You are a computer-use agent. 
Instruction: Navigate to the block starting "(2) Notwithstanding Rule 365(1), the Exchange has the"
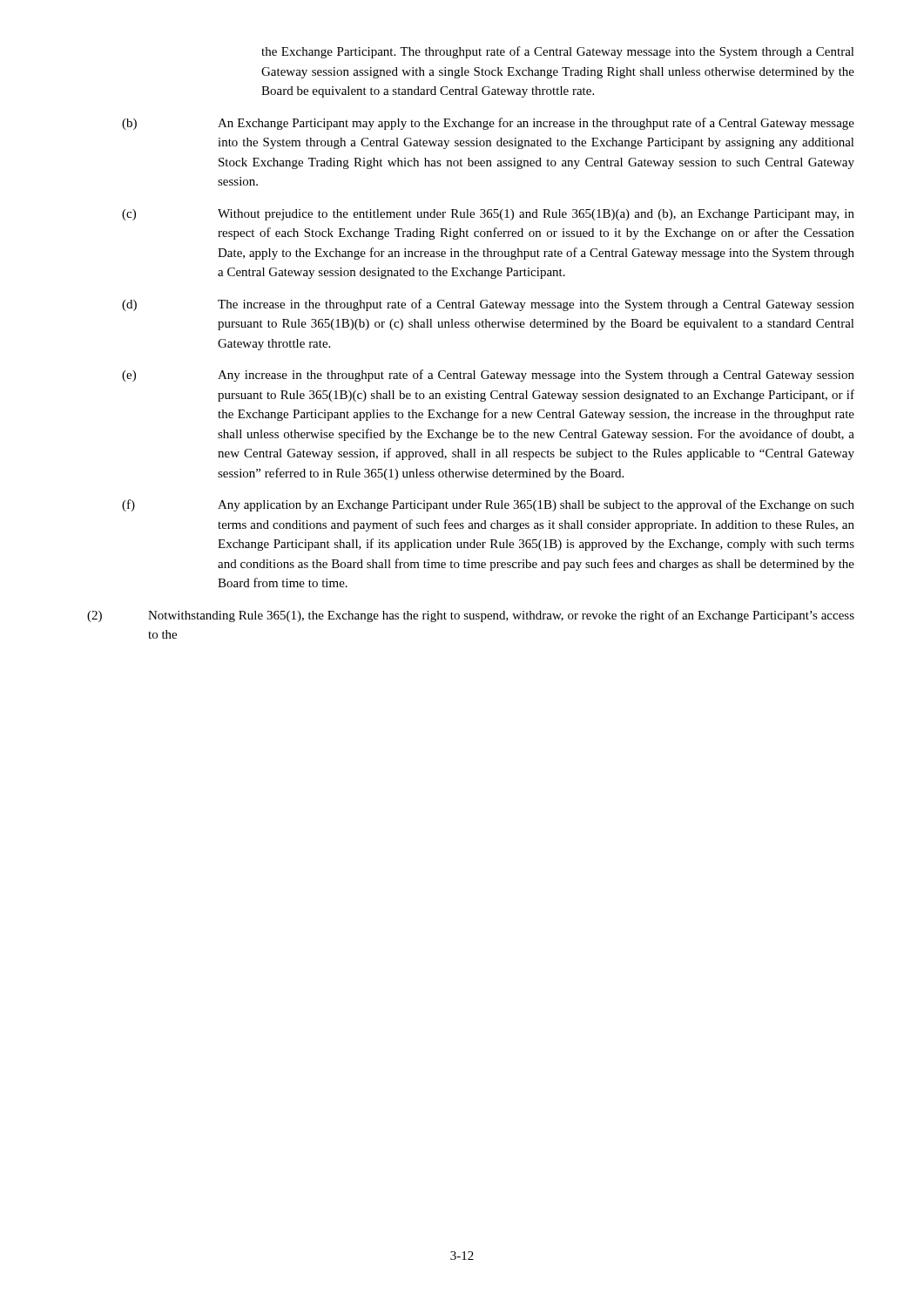click(471, 625)
